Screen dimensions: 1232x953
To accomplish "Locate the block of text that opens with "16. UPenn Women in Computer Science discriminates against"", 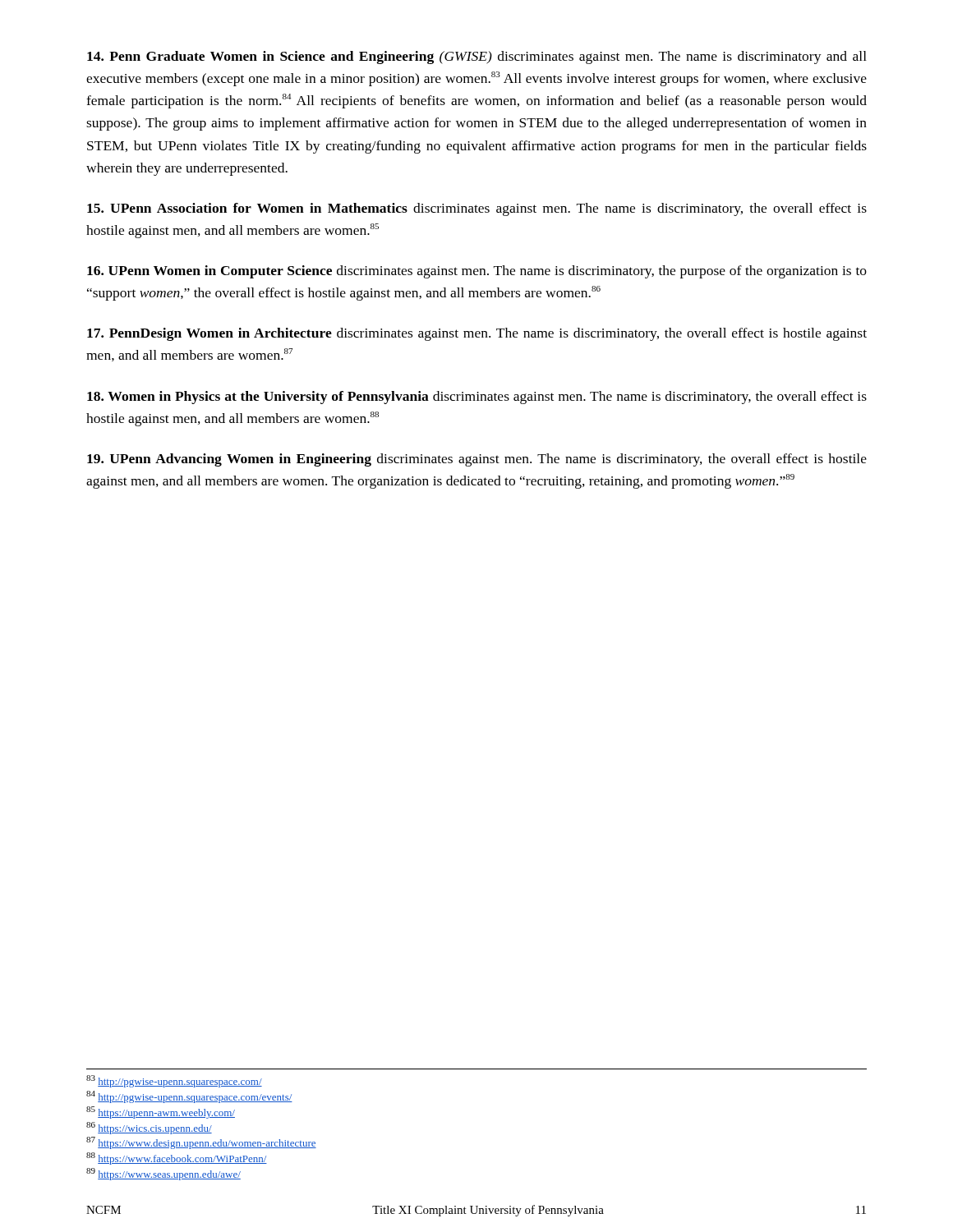I will click(x=476, y=282).
